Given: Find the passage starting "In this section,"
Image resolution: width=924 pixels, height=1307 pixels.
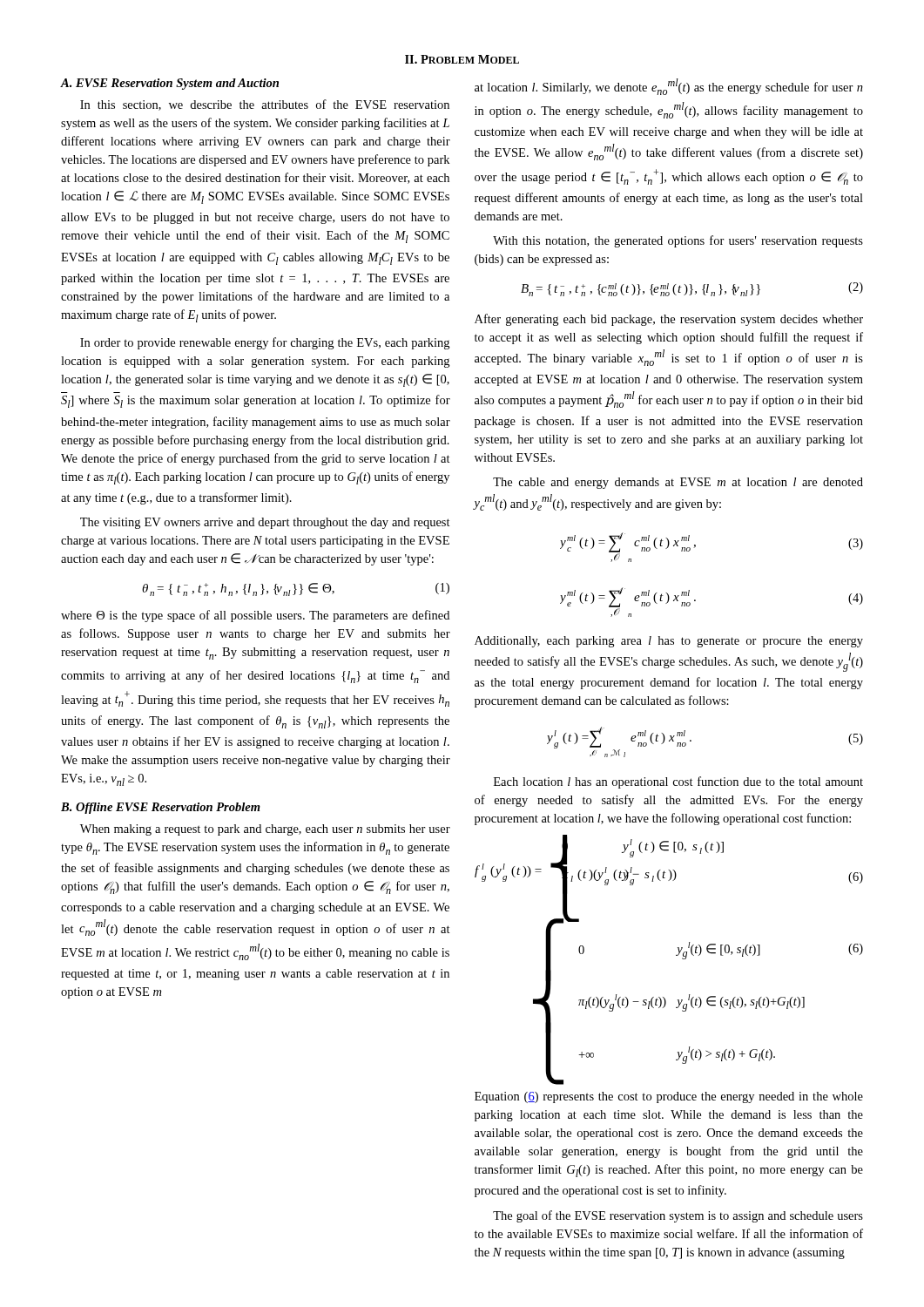Looking at the screenshot, I should (x=255, y=212).
